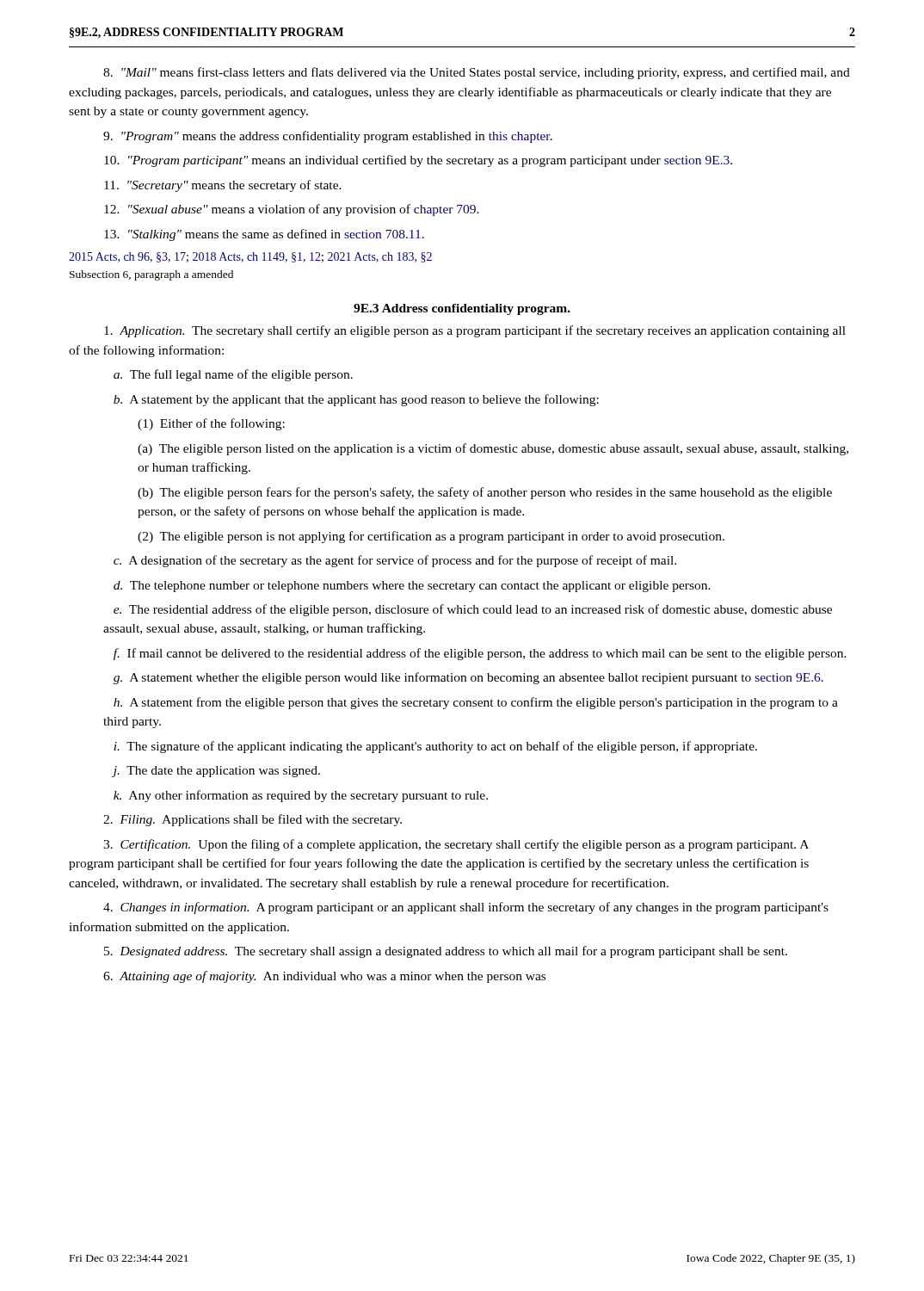Navigate to the text starting "j. The date the application was"
The image size is (924, 1291).
212,770
